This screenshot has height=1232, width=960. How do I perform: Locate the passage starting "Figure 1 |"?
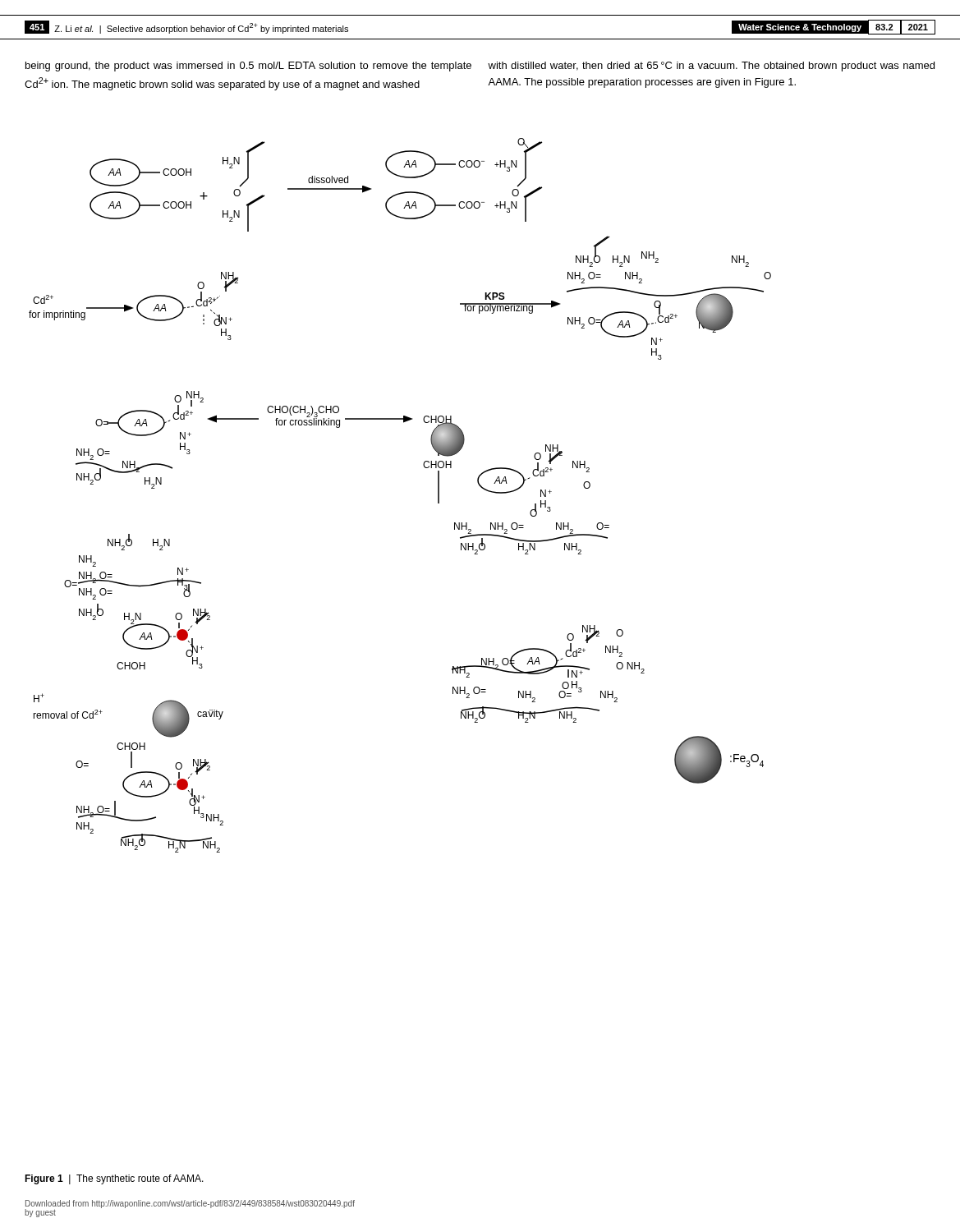pyautogui.click(x=114, y=1179)
